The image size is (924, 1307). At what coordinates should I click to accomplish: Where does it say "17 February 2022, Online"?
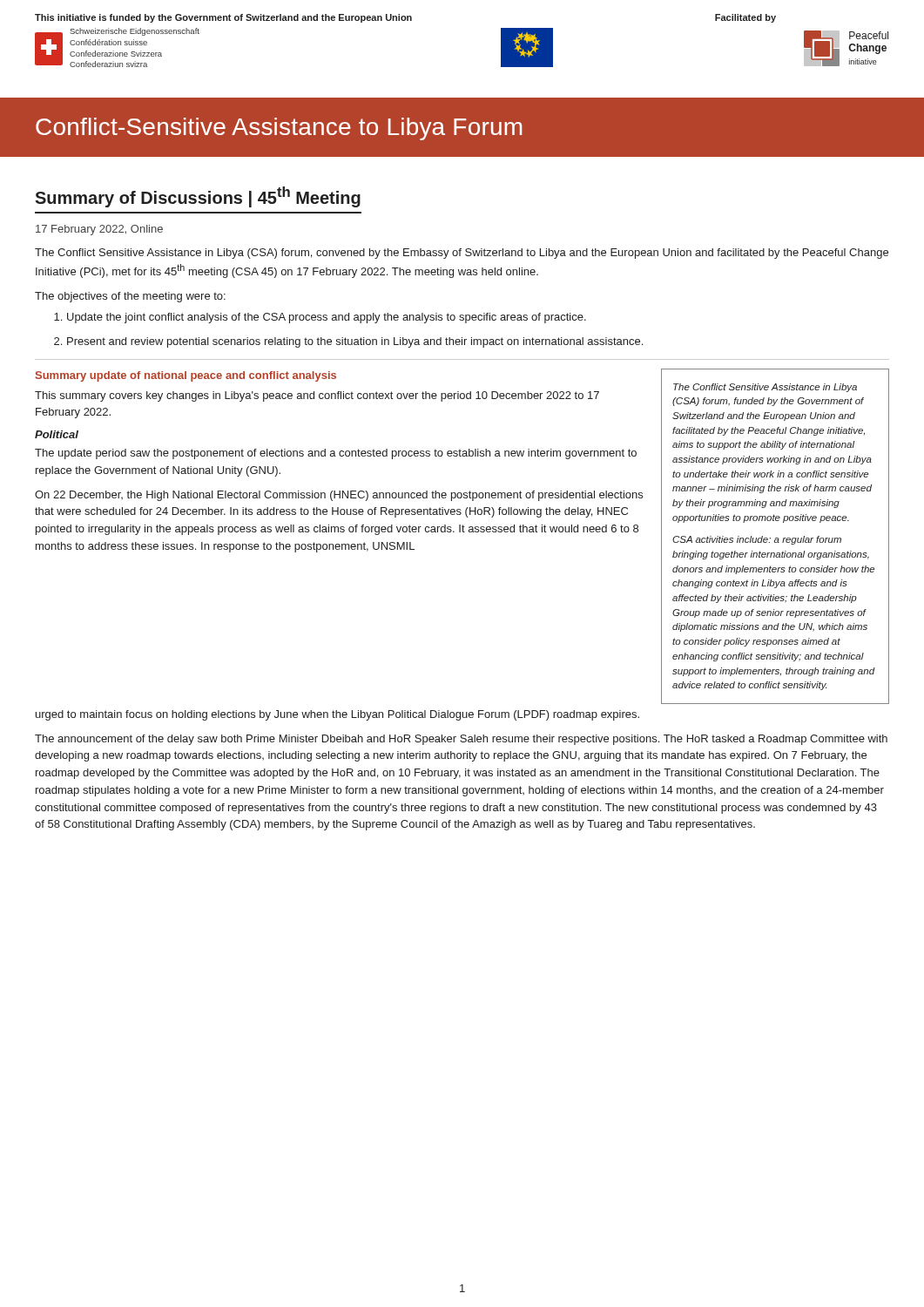99,228
